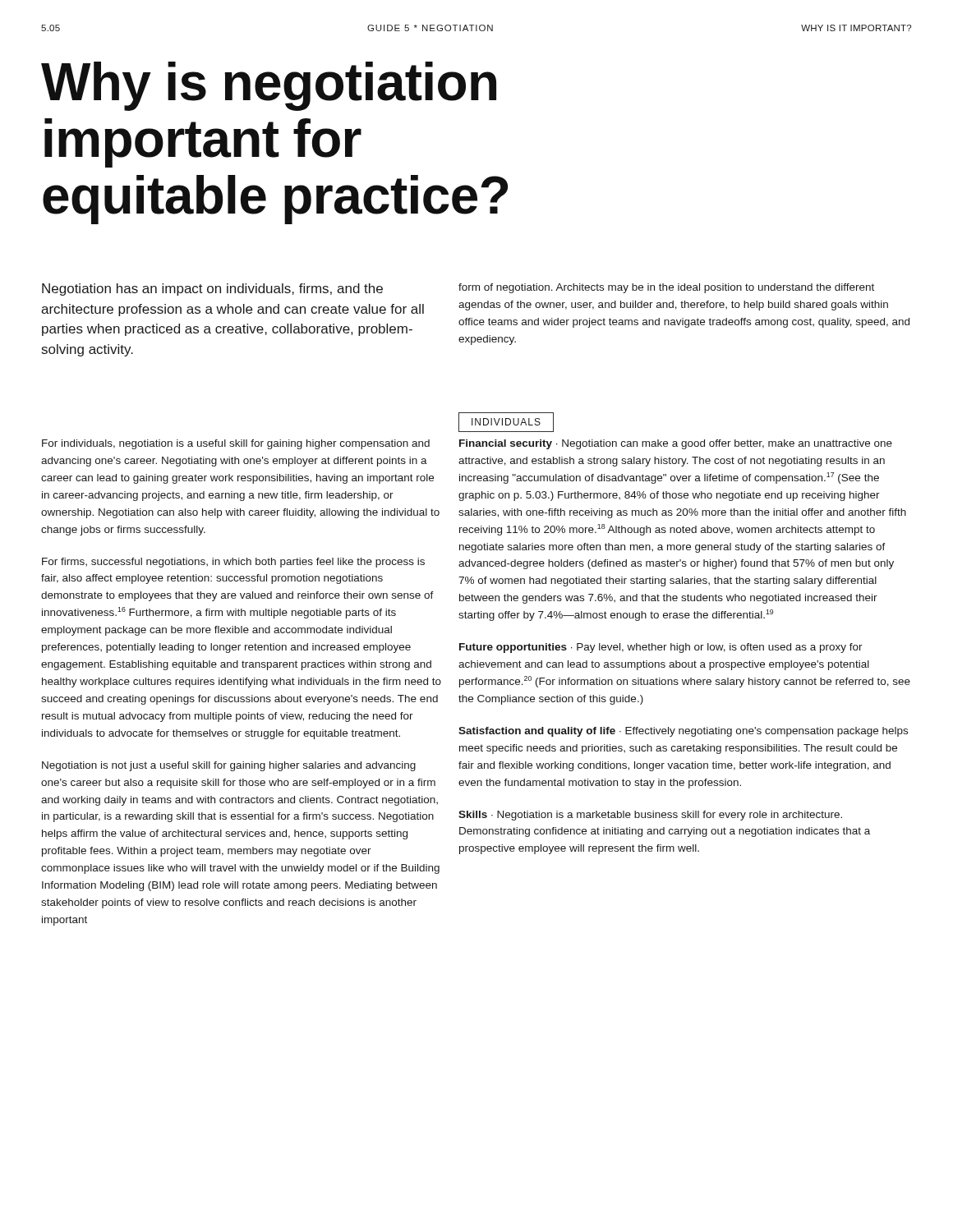Viewport: 953px width, 1232px height.
Task: Click on the text block containing "Satisfaction and quality of"
Action: [685, 757]
